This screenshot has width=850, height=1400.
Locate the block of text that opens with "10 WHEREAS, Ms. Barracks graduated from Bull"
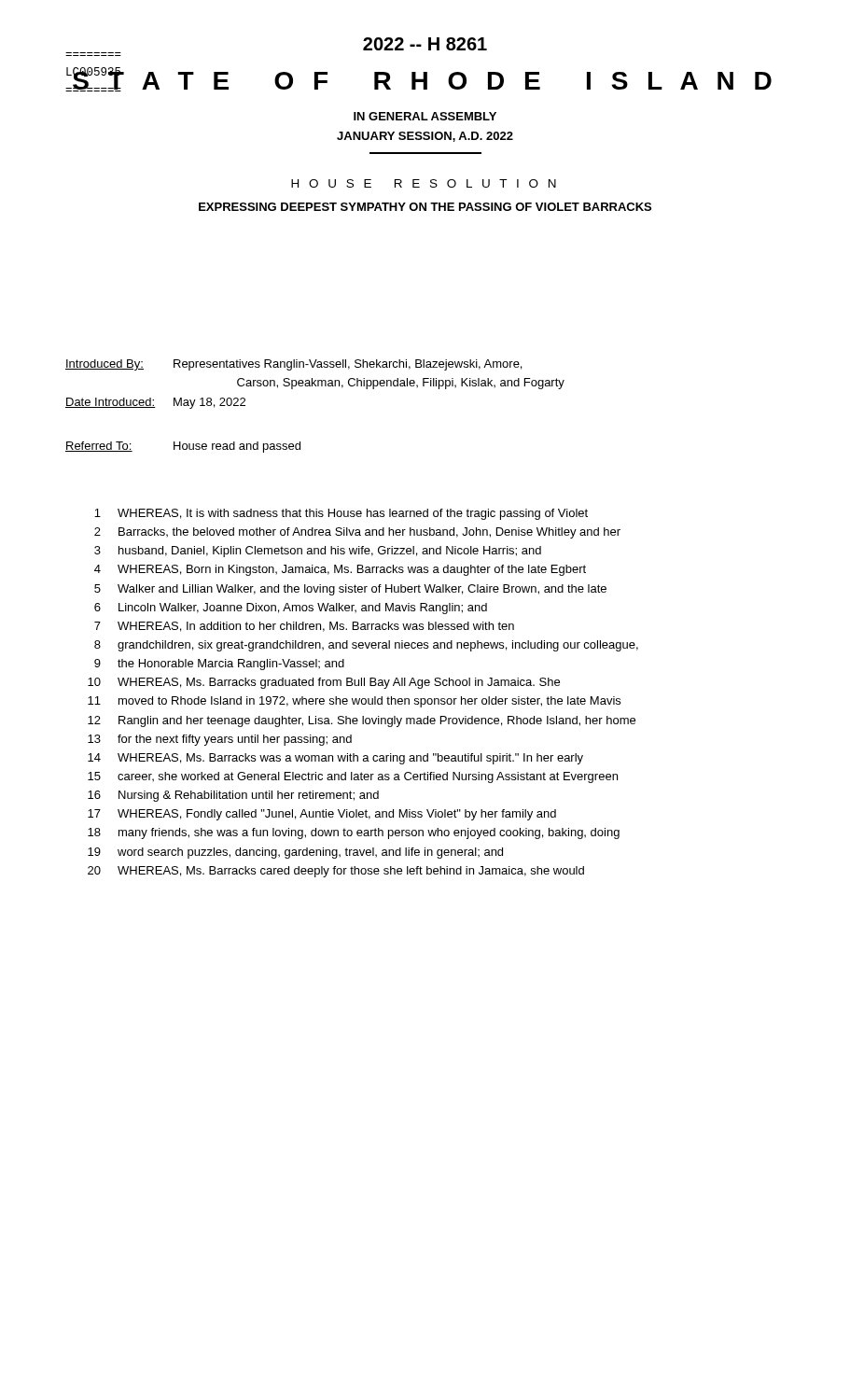pos(425,683)
